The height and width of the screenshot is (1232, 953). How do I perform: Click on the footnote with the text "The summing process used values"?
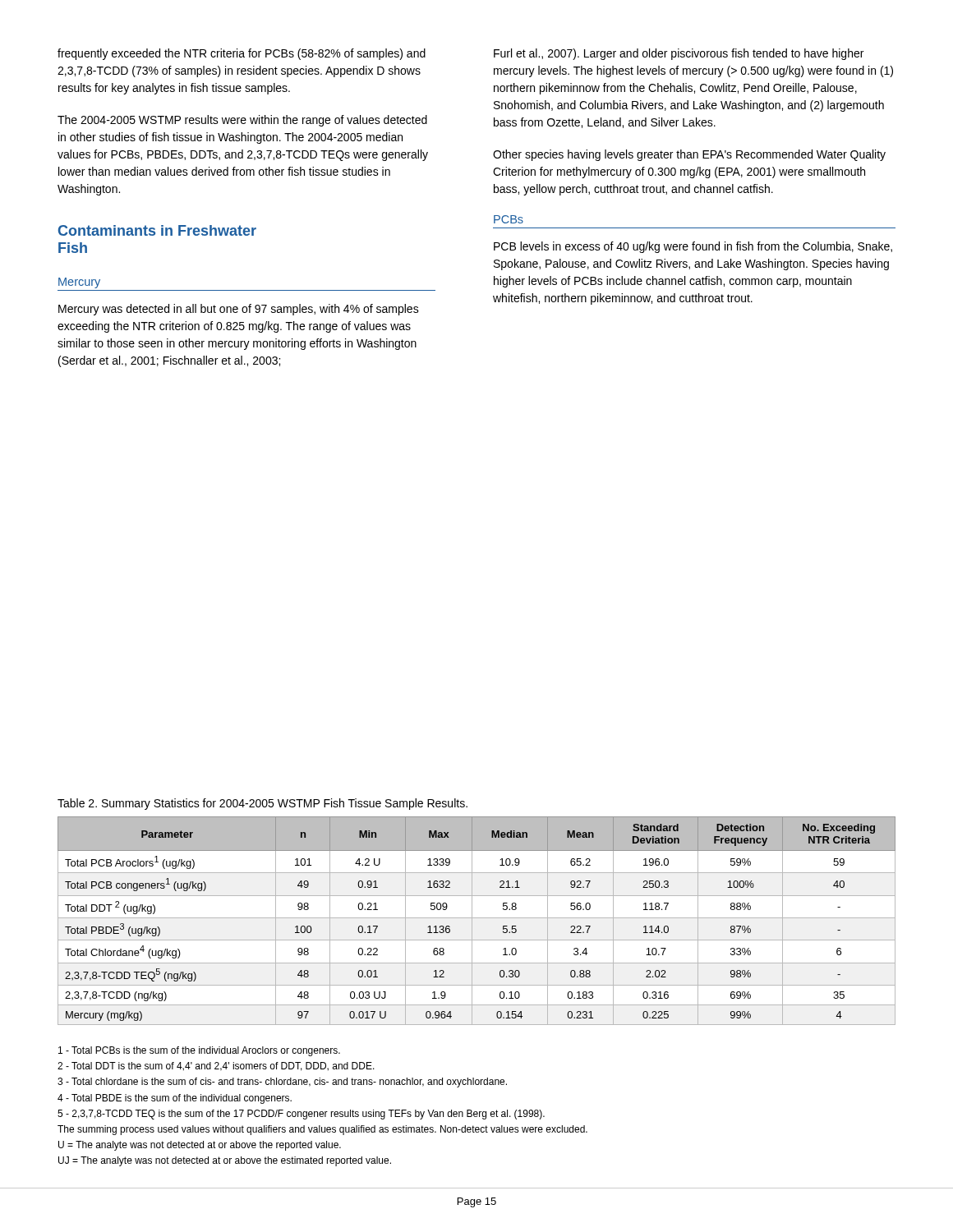[x=323, y=1129]
